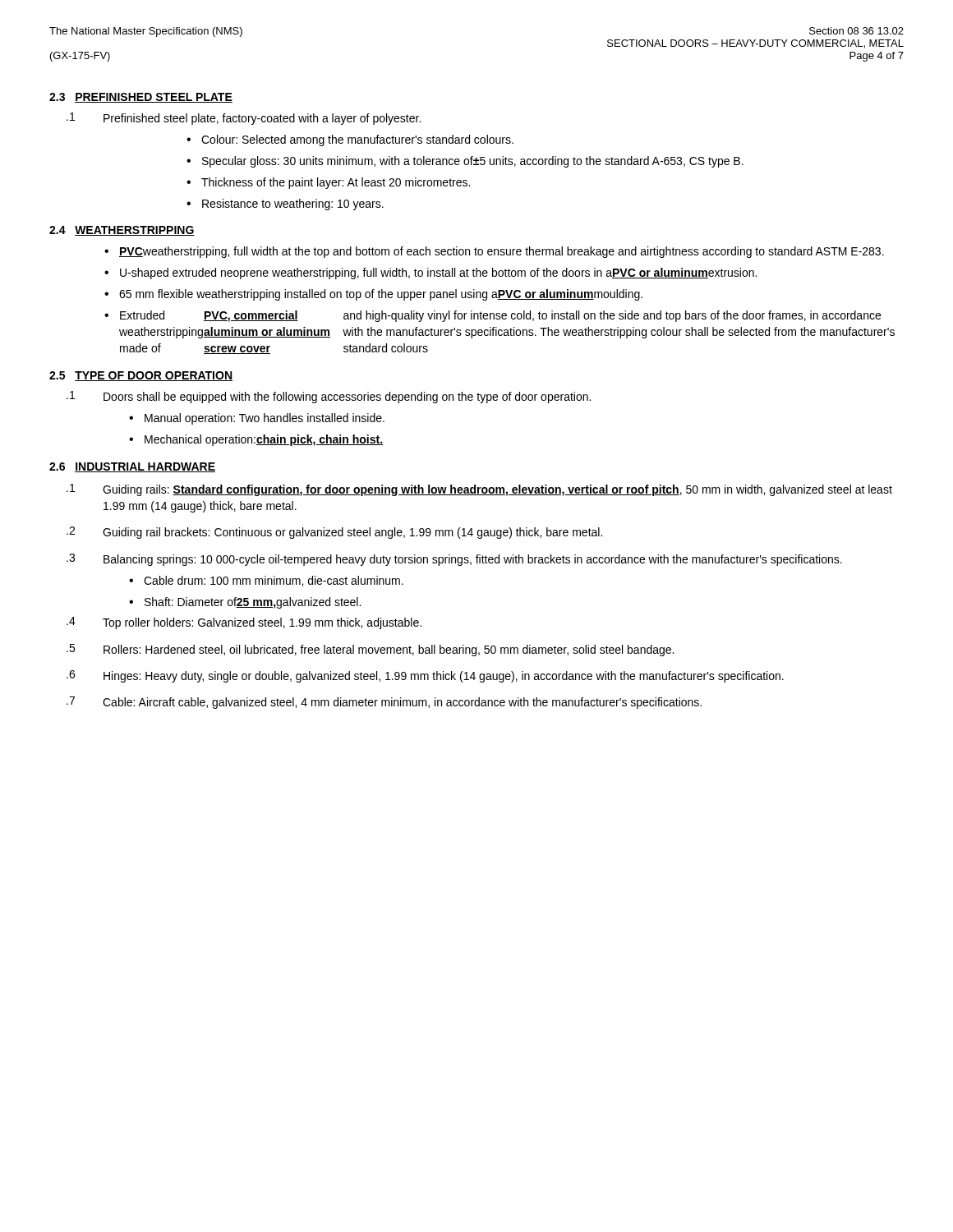Viewport: 953px width, 1232px height.
Task: Locate the list item that reads "Thickness of the"
Action: [x=336, y=182]
